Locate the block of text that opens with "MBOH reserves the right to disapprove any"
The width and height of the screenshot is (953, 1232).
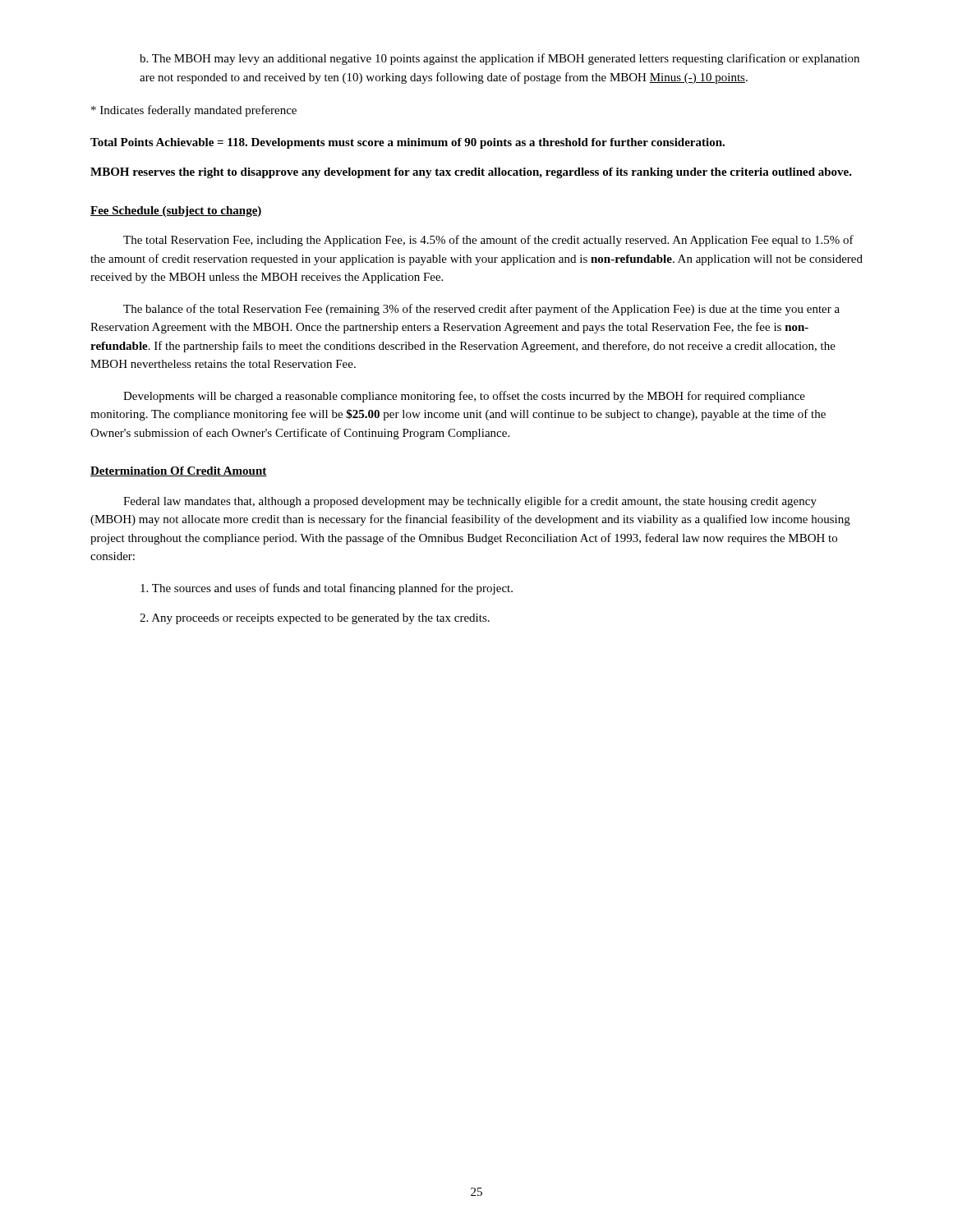pos(471,172)
